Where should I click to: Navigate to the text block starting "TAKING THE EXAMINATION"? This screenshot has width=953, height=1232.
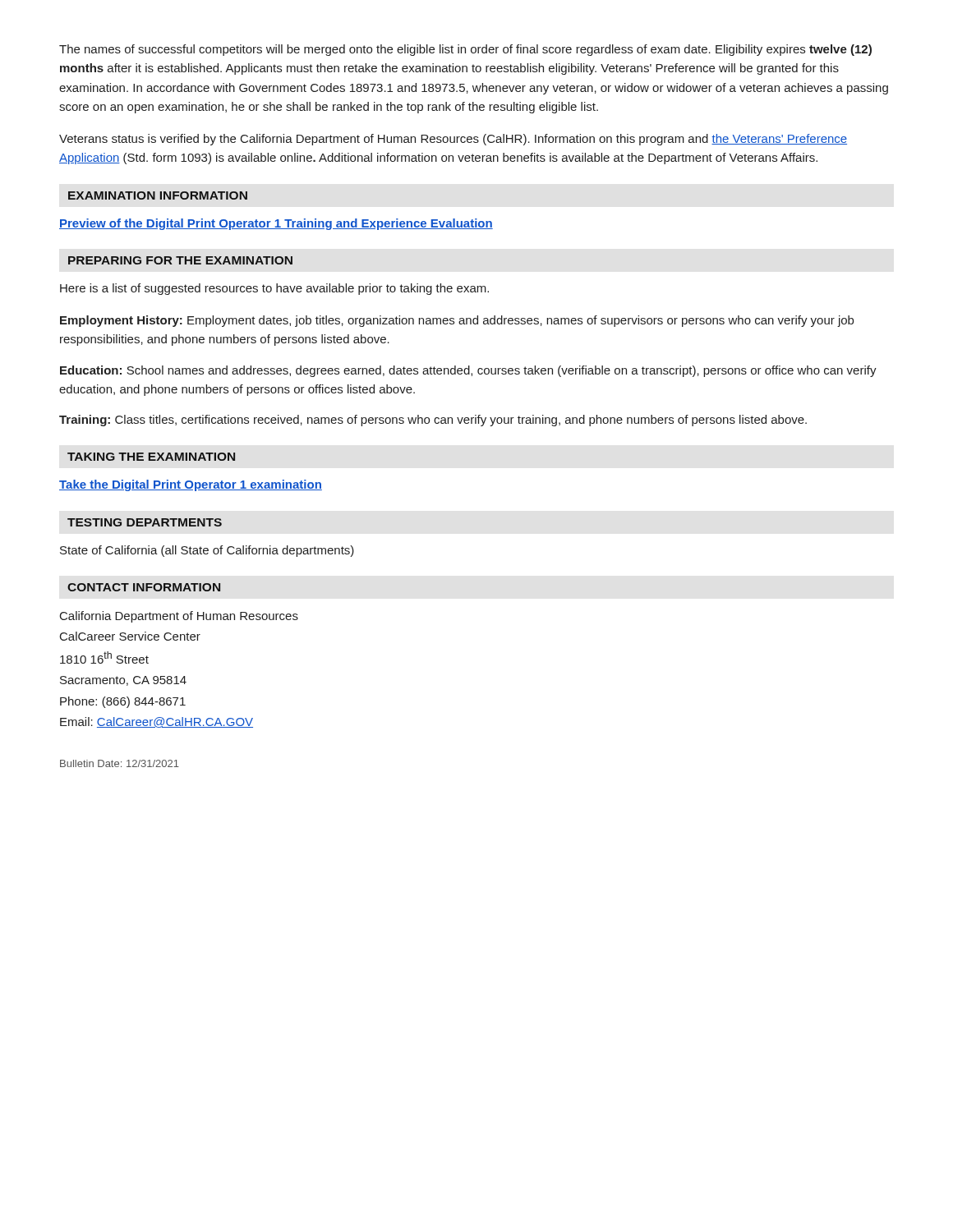coord(152,456)
